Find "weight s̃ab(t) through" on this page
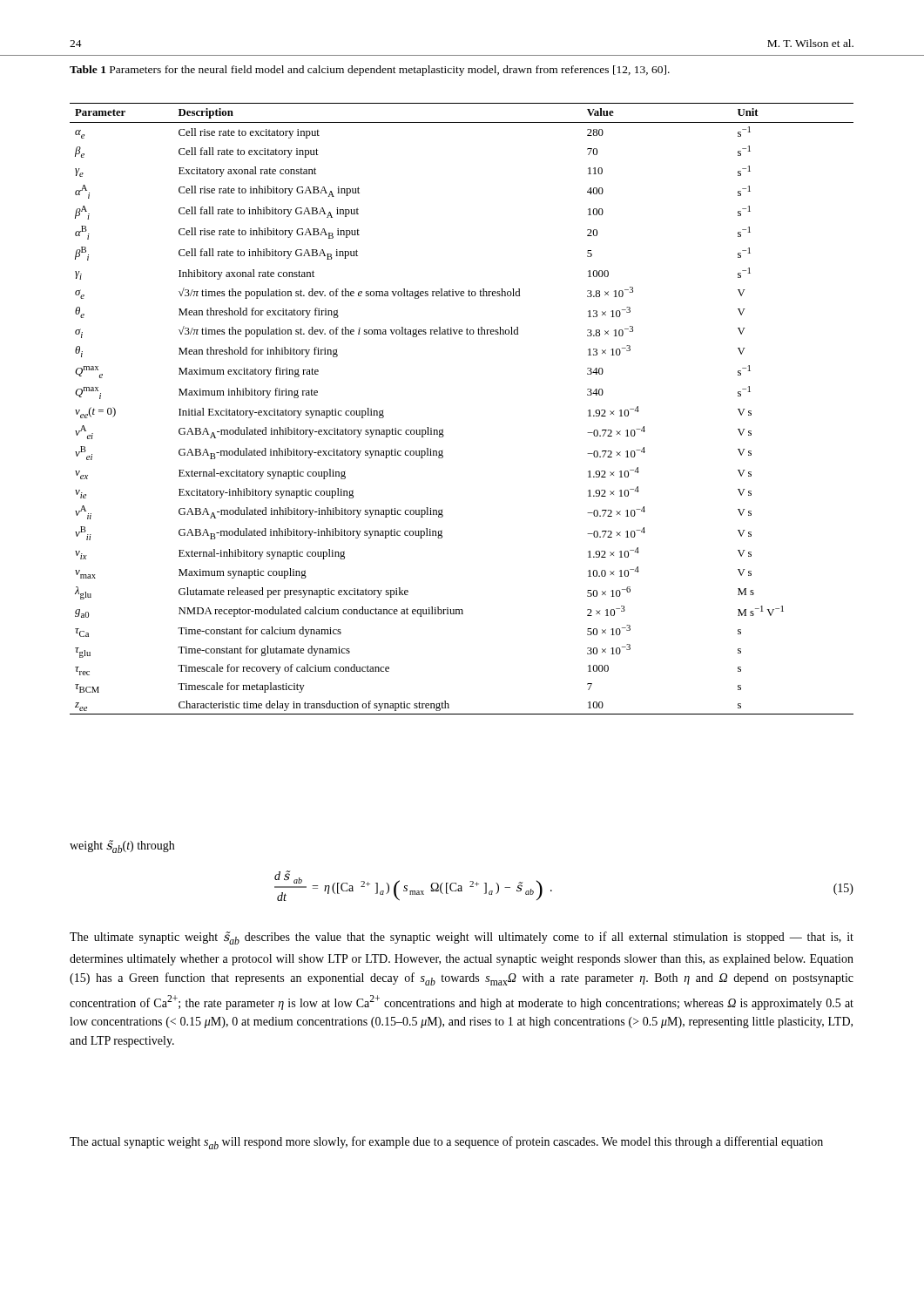This screenshot has width=924, height=1307. 122,847
